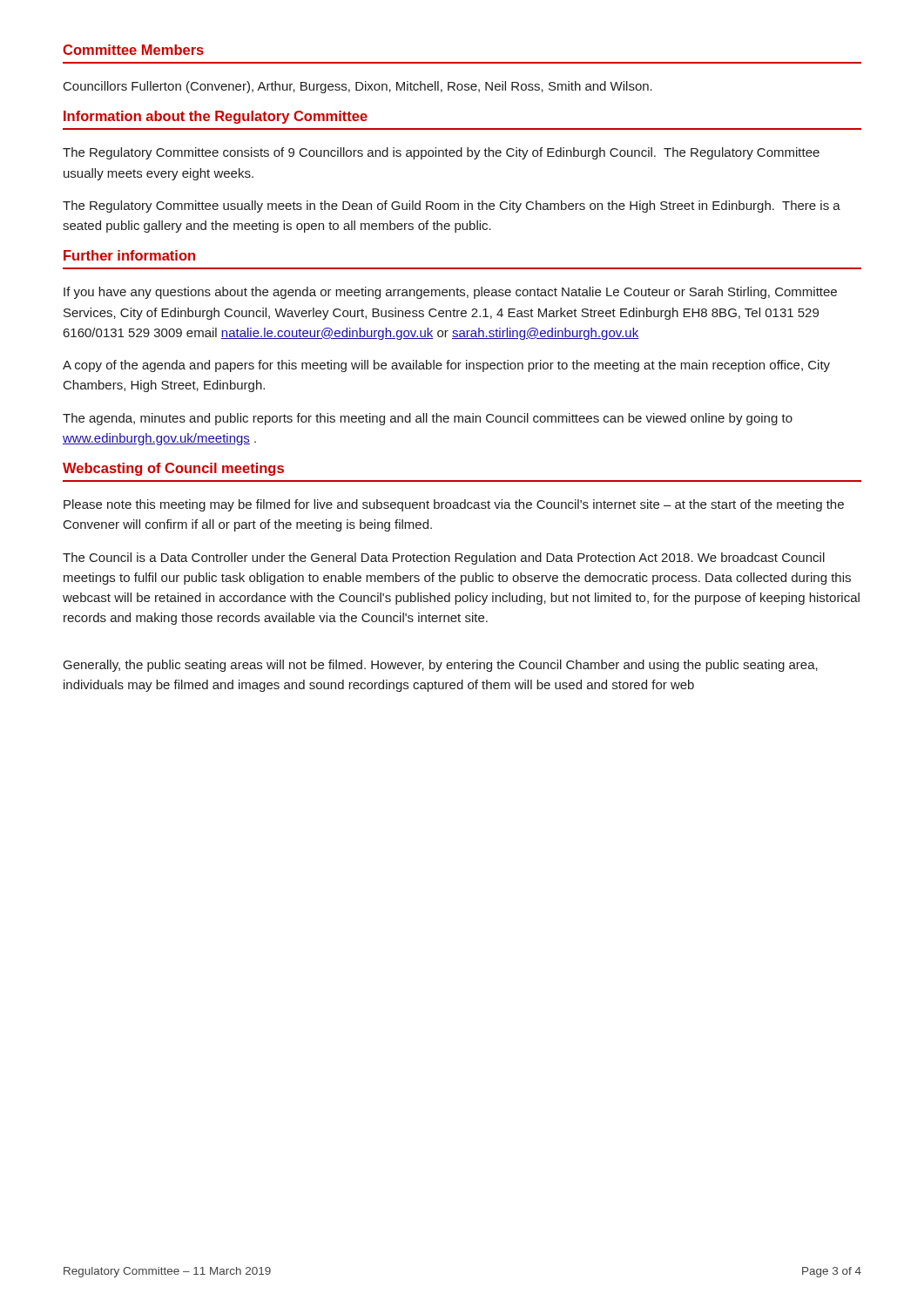Find the block on this page that starts "The agenda, minutes and public"
This screenshot has width=924, height=1307.
click(x=428, y=428)
